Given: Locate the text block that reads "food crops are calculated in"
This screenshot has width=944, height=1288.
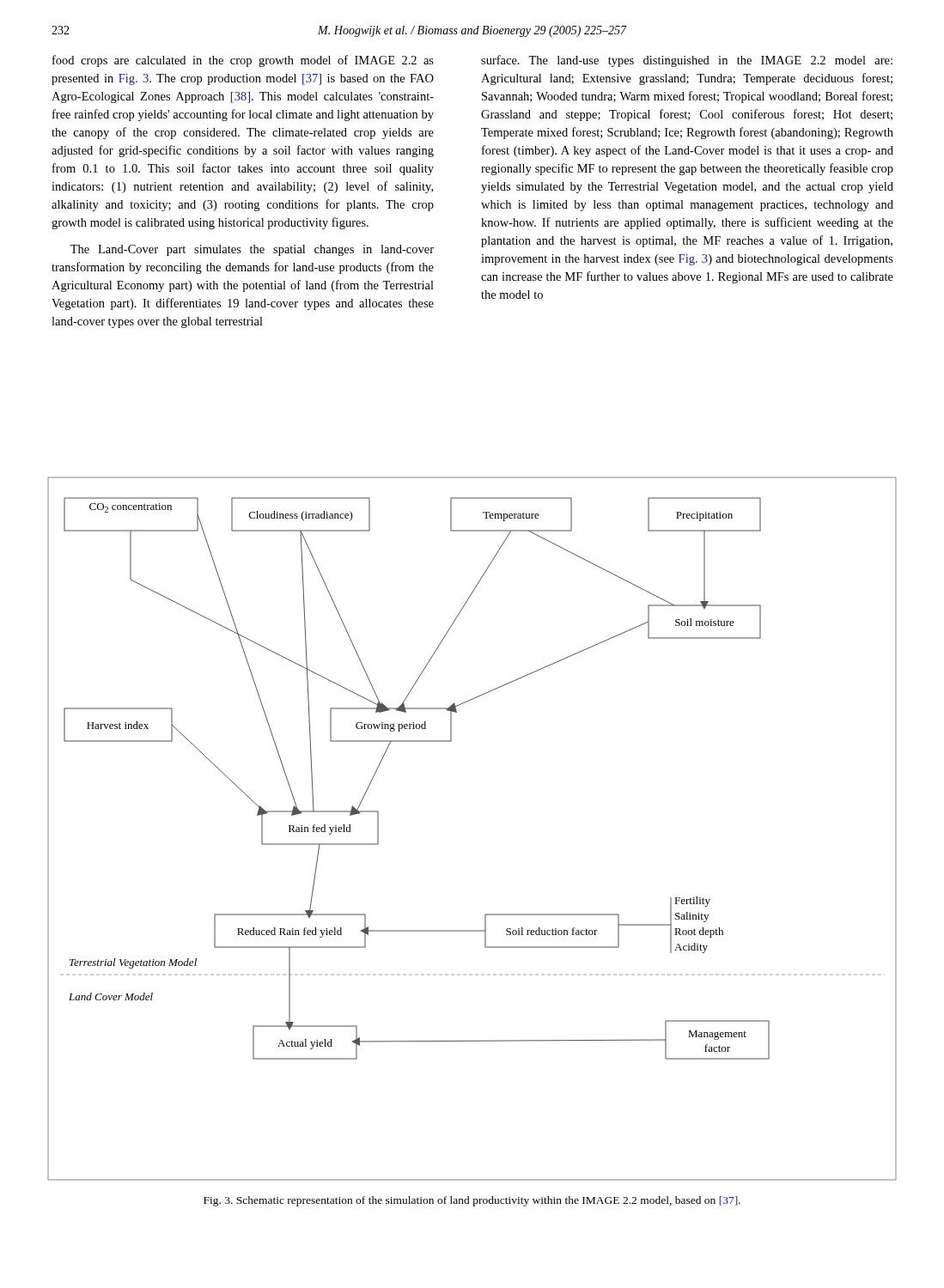Looking at the screenshot, I should coord(243,191).
